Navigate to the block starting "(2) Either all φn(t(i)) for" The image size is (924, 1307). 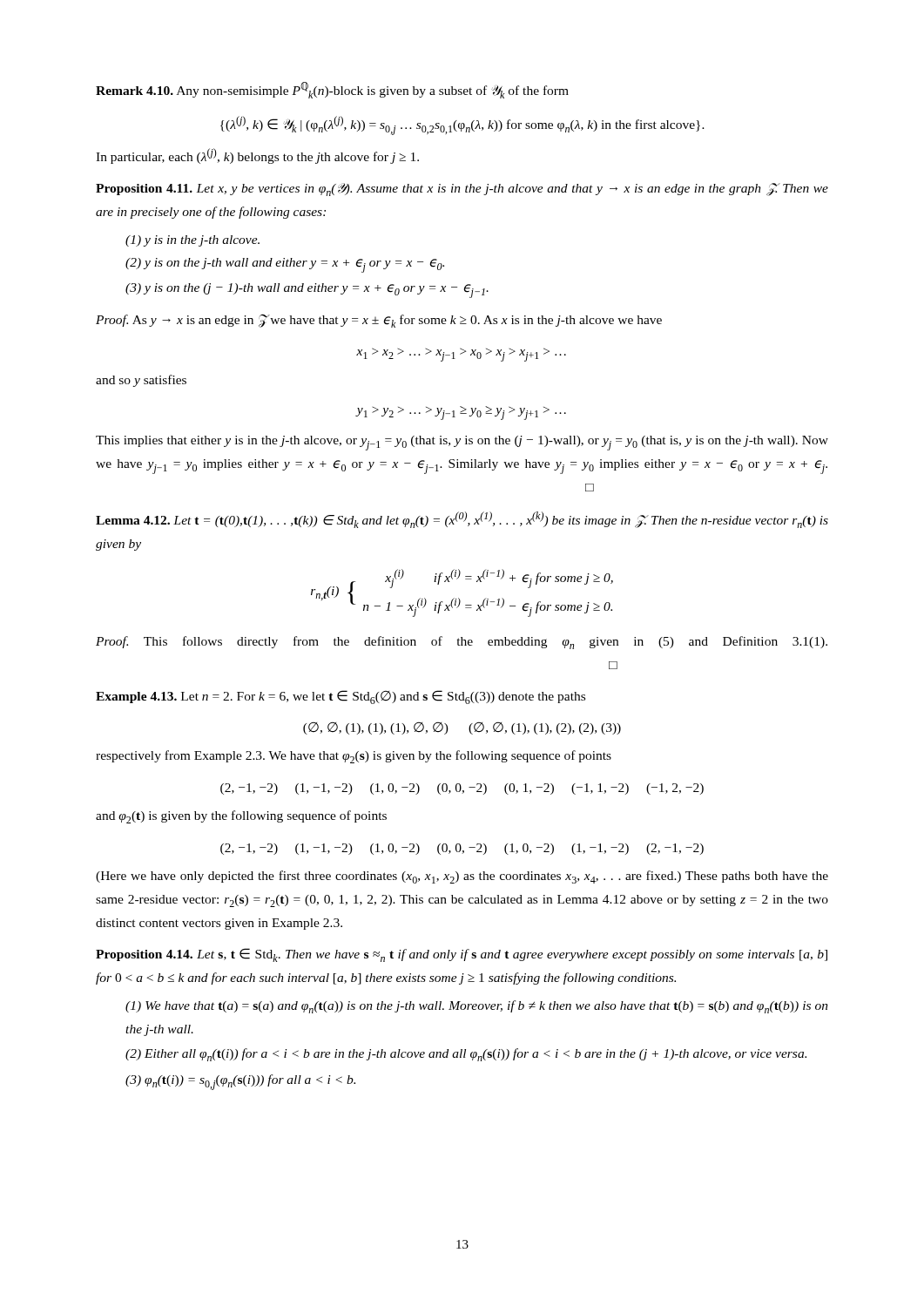point(467,1054)
